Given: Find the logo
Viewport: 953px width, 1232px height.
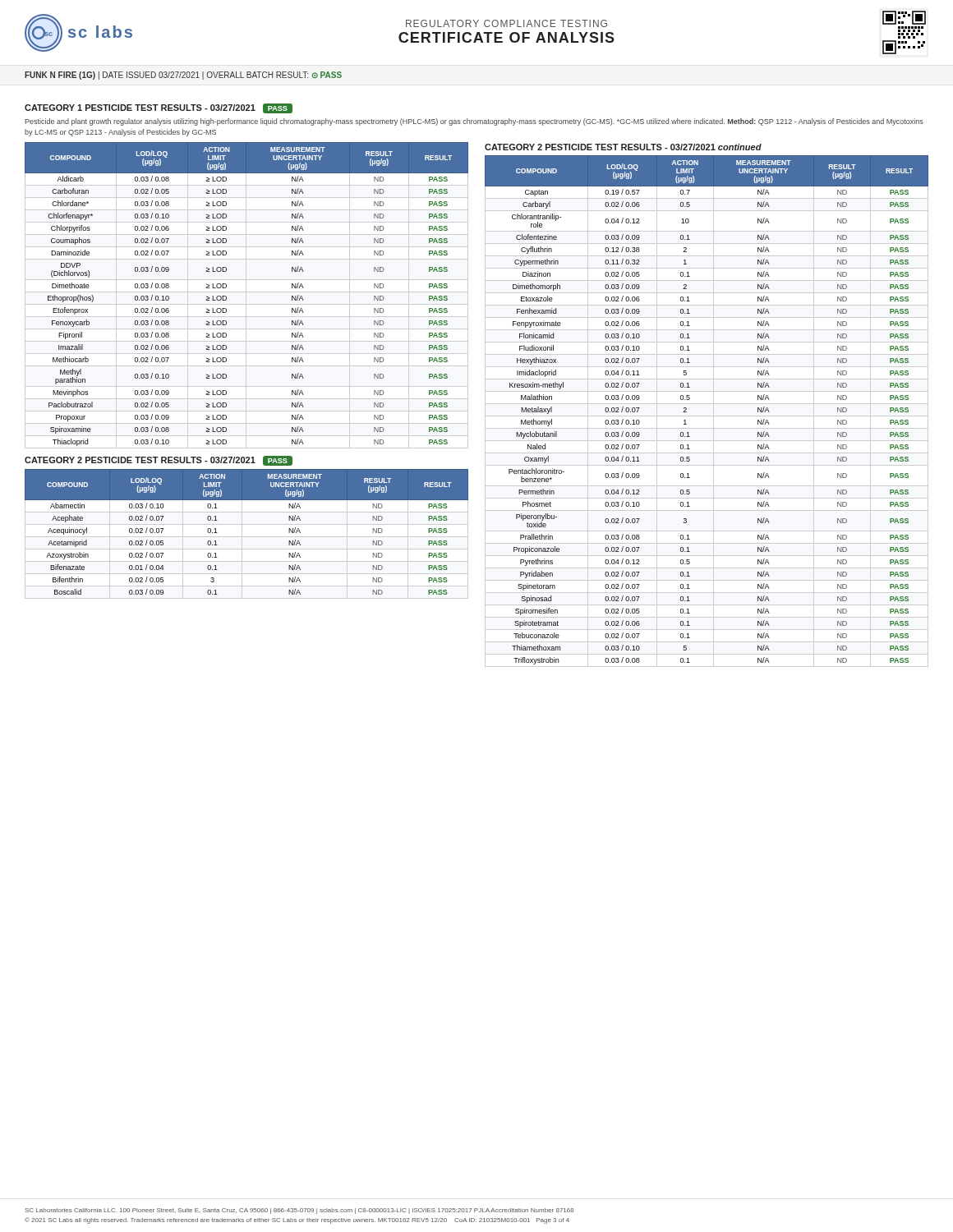Looking at the screenshot, I should coord(80,32).
